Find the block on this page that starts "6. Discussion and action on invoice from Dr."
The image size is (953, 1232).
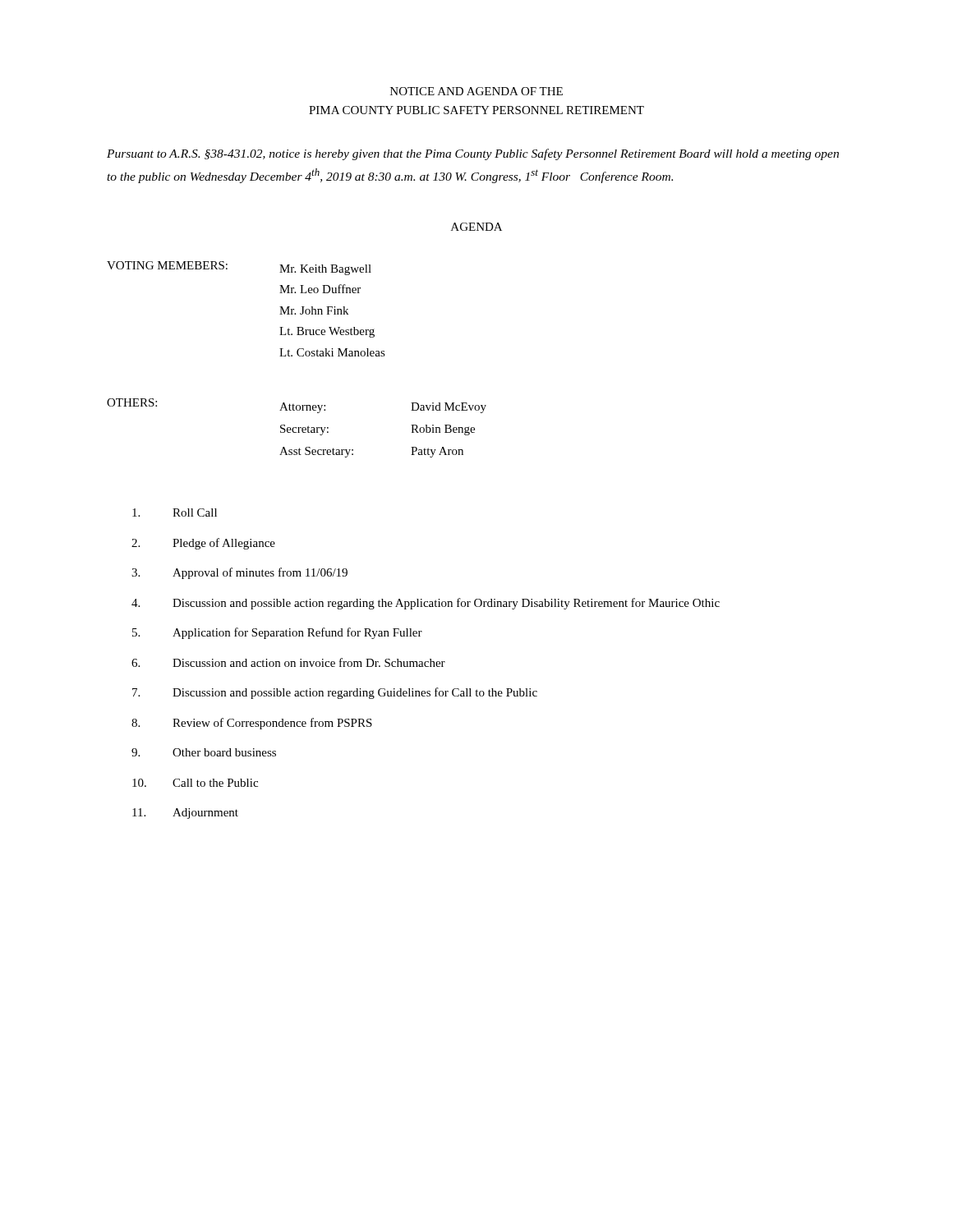288,662
